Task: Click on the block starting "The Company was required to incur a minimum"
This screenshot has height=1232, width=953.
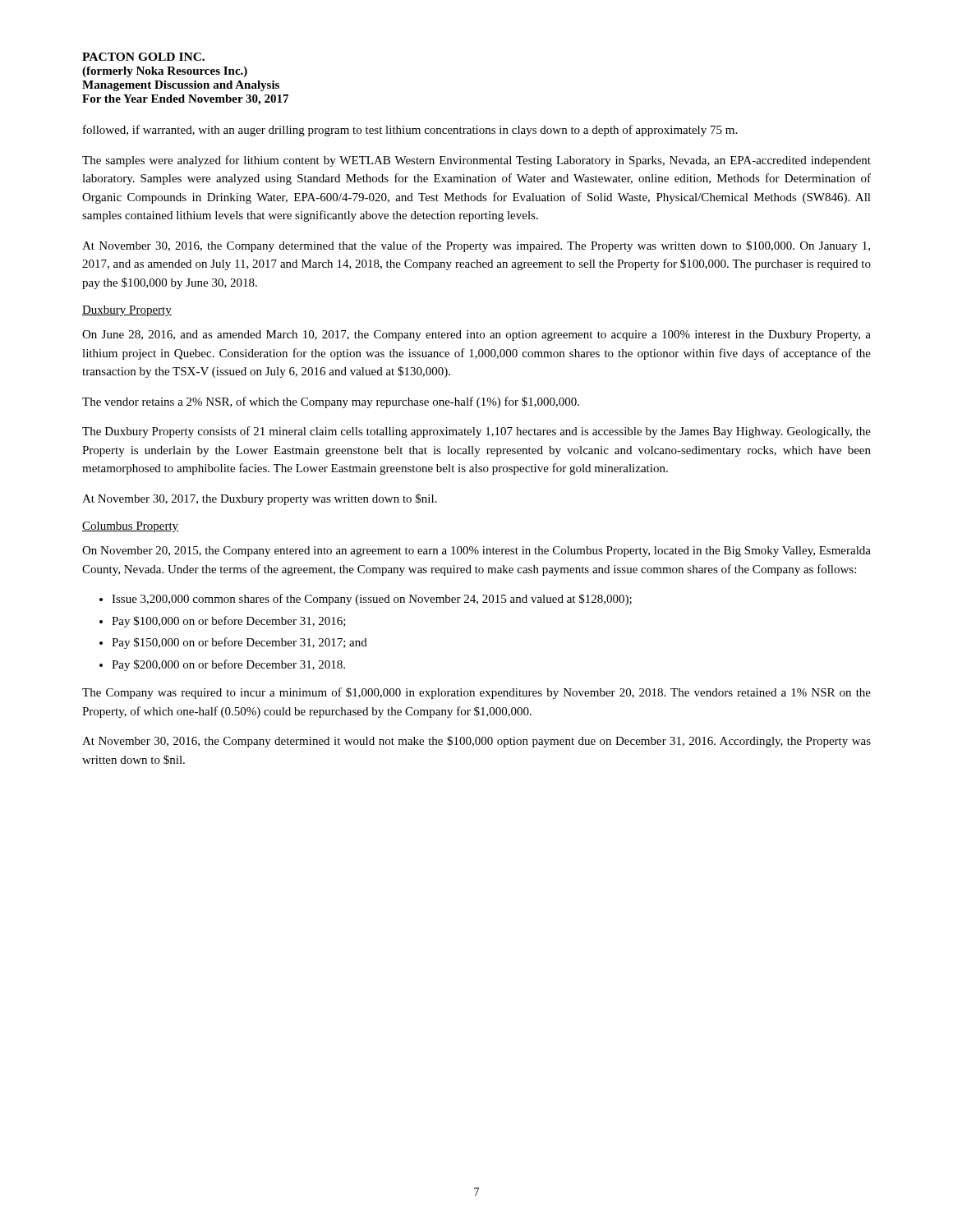Action: click(476, 702)
